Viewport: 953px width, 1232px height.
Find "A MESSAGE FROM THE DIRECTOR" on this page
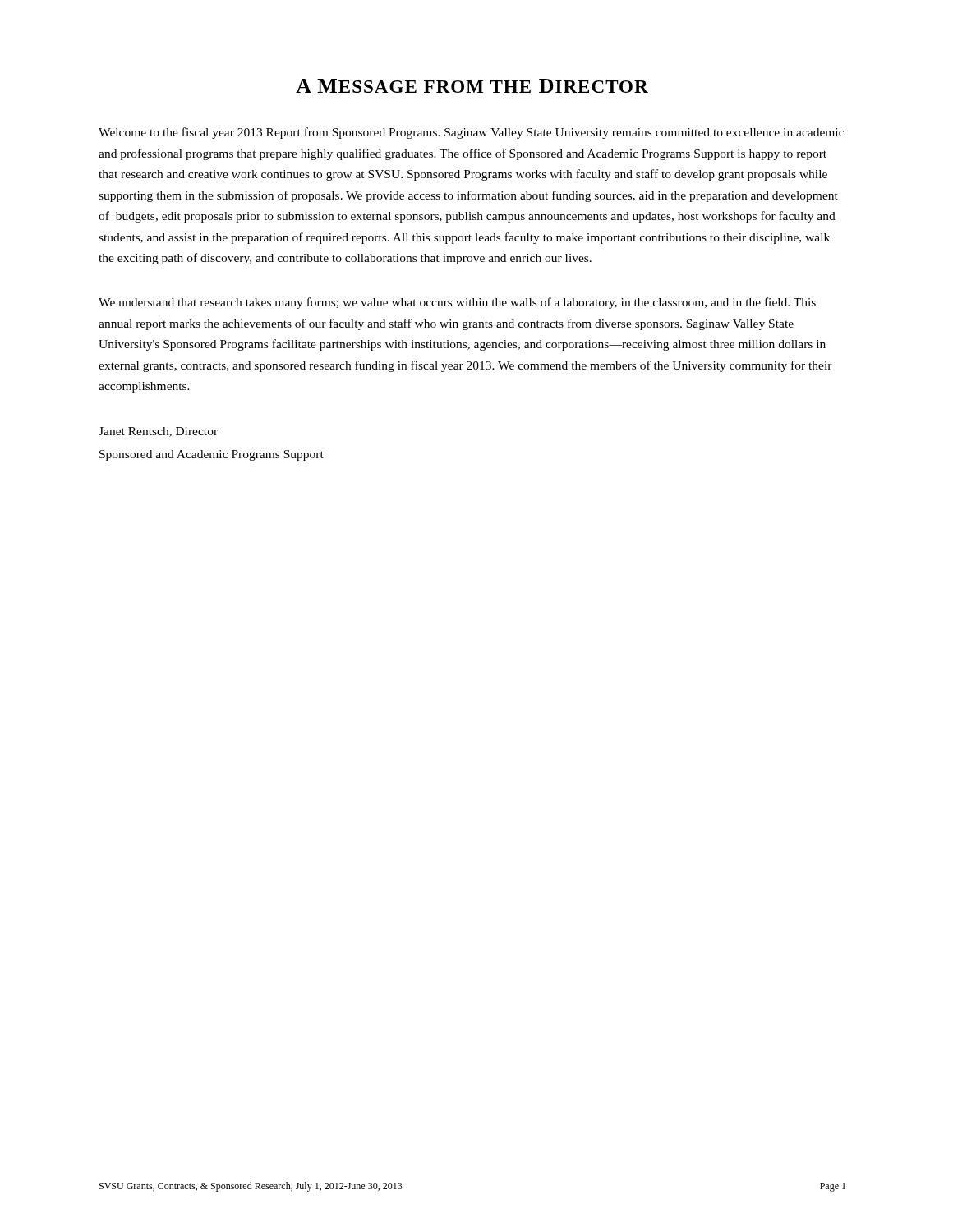click(x=472, y=86)
